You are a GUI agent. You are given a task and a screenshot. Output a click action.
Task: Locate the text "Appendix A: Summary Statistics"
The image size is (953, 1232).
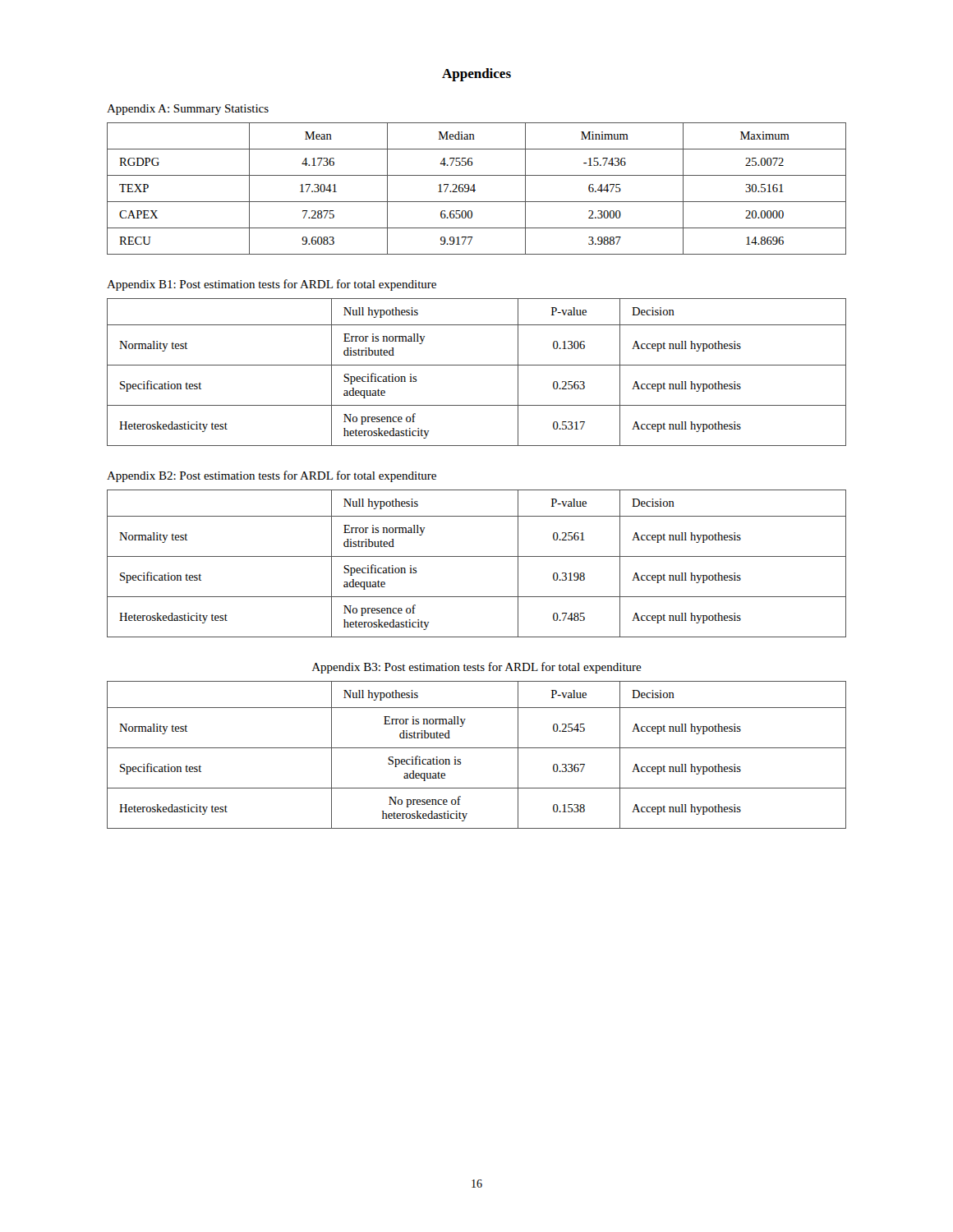tap(188, 108)
